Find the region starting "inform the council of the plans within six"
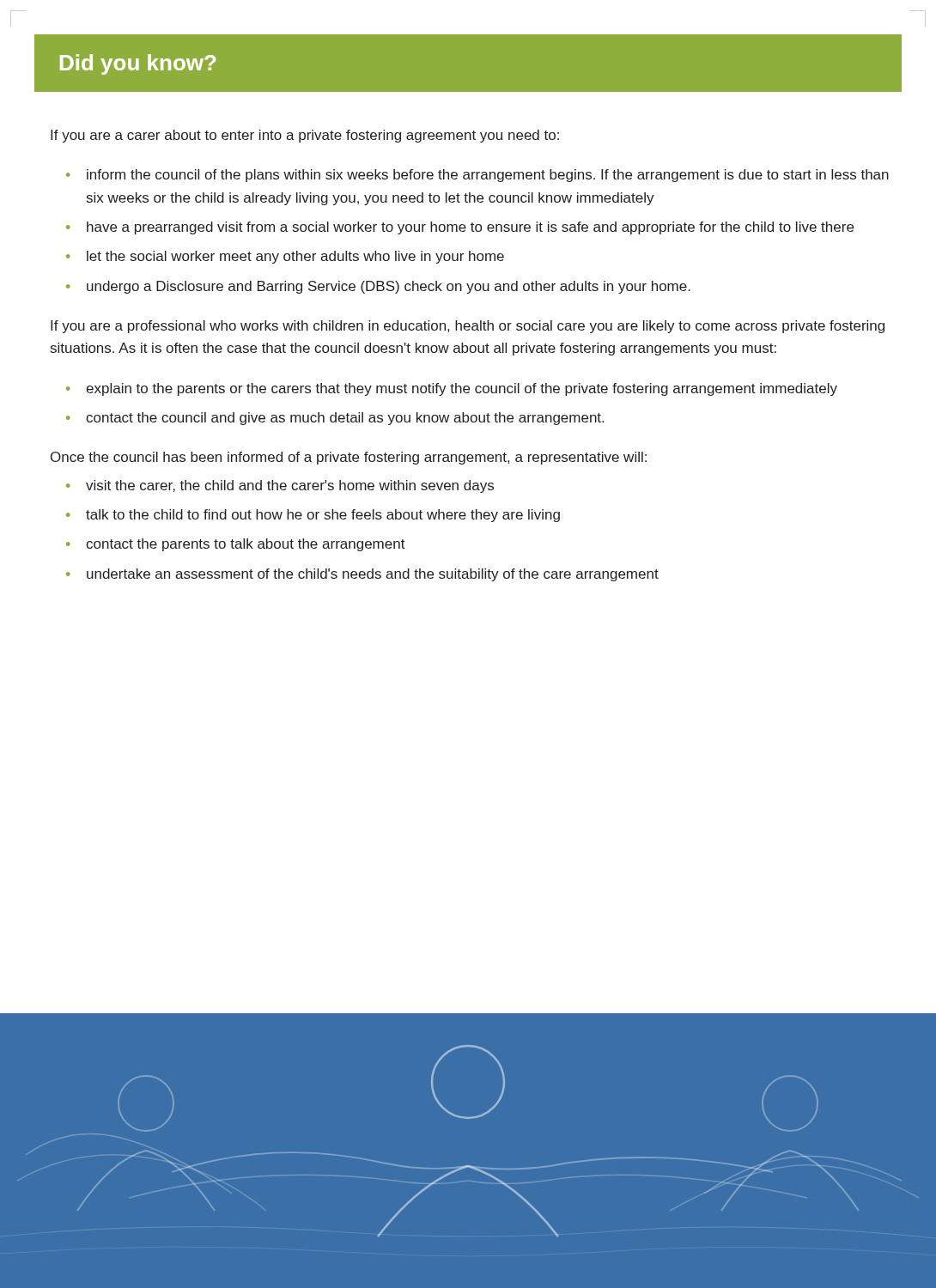Screen dimensions: 1288x936 tap(488, 186)
